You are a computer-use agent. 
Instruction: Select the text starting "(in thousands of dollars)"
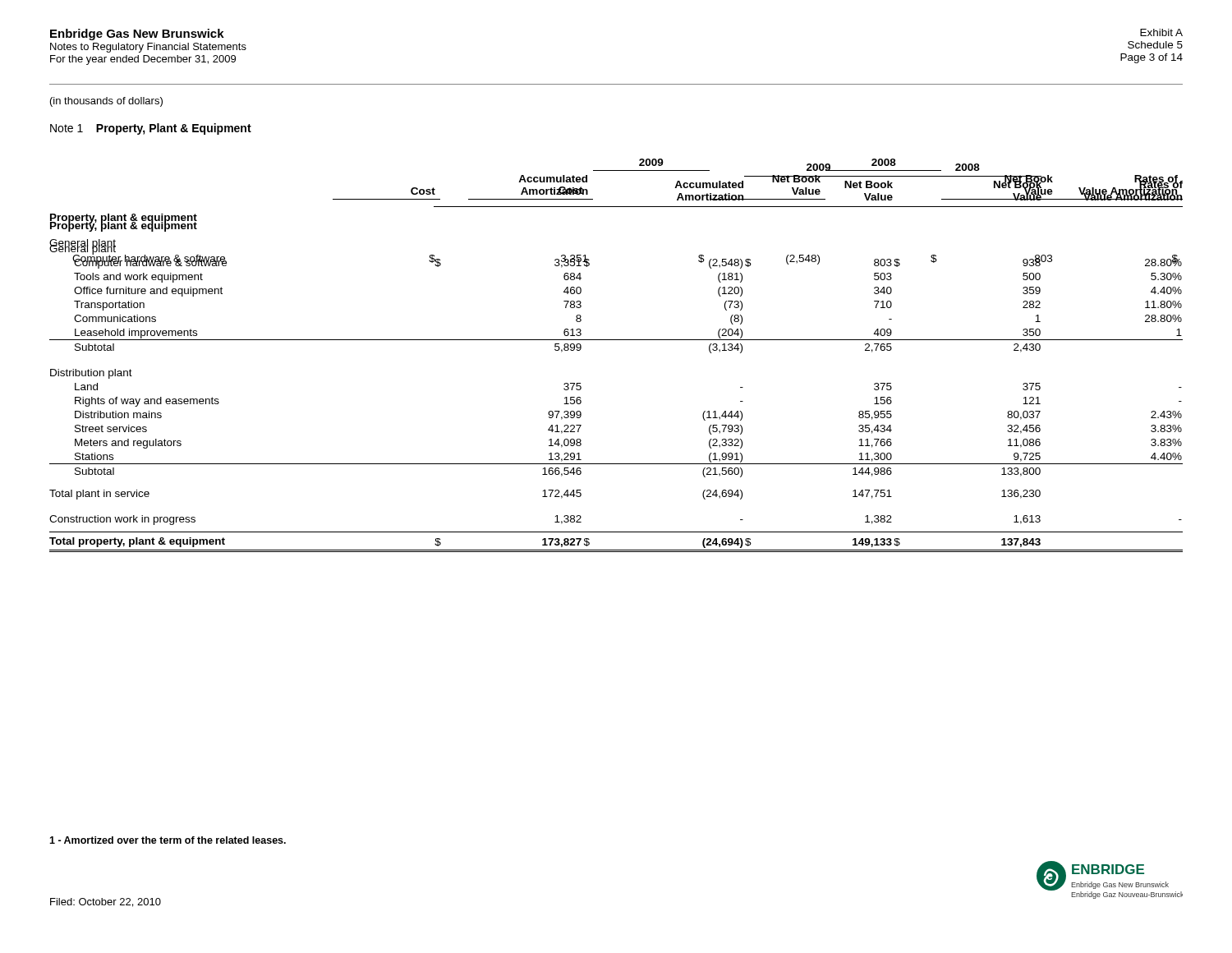[106, 101]
